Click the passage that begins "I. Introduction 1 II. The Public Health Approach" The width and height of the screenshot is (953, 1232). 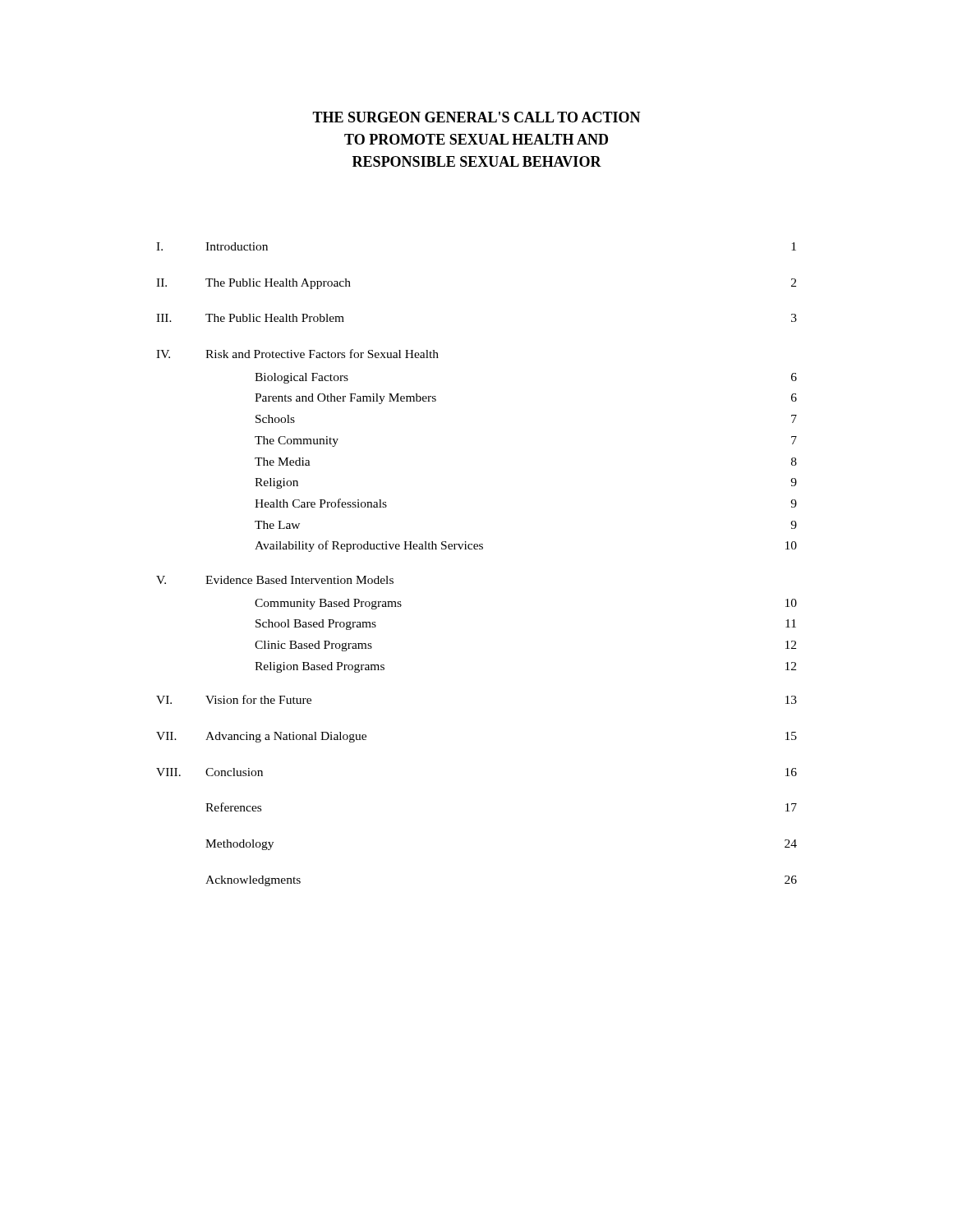click(476, 557)
